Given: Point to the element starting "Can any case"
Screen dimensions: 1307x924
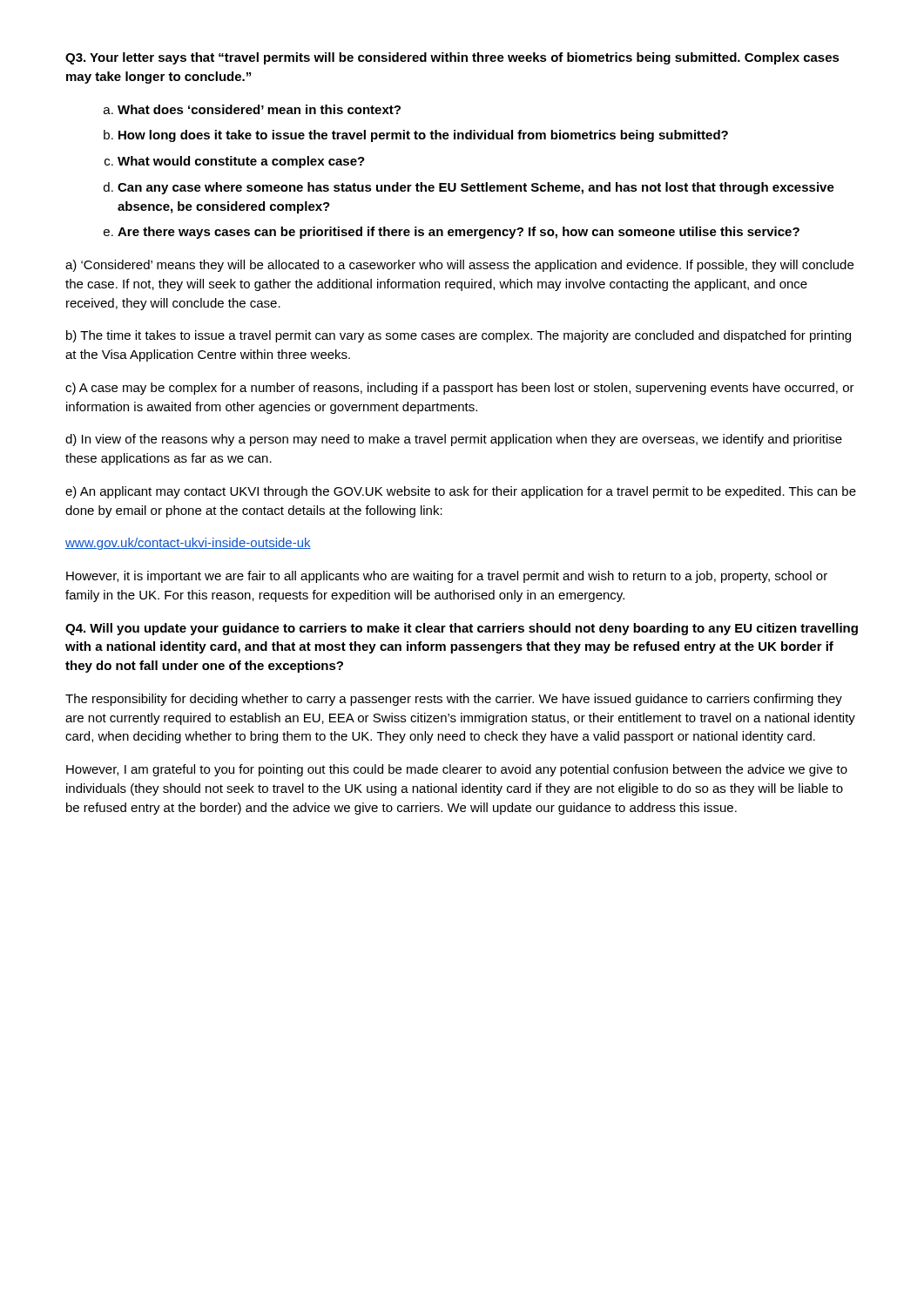Looking at the screenshot, I should click(x=476, y=196).
